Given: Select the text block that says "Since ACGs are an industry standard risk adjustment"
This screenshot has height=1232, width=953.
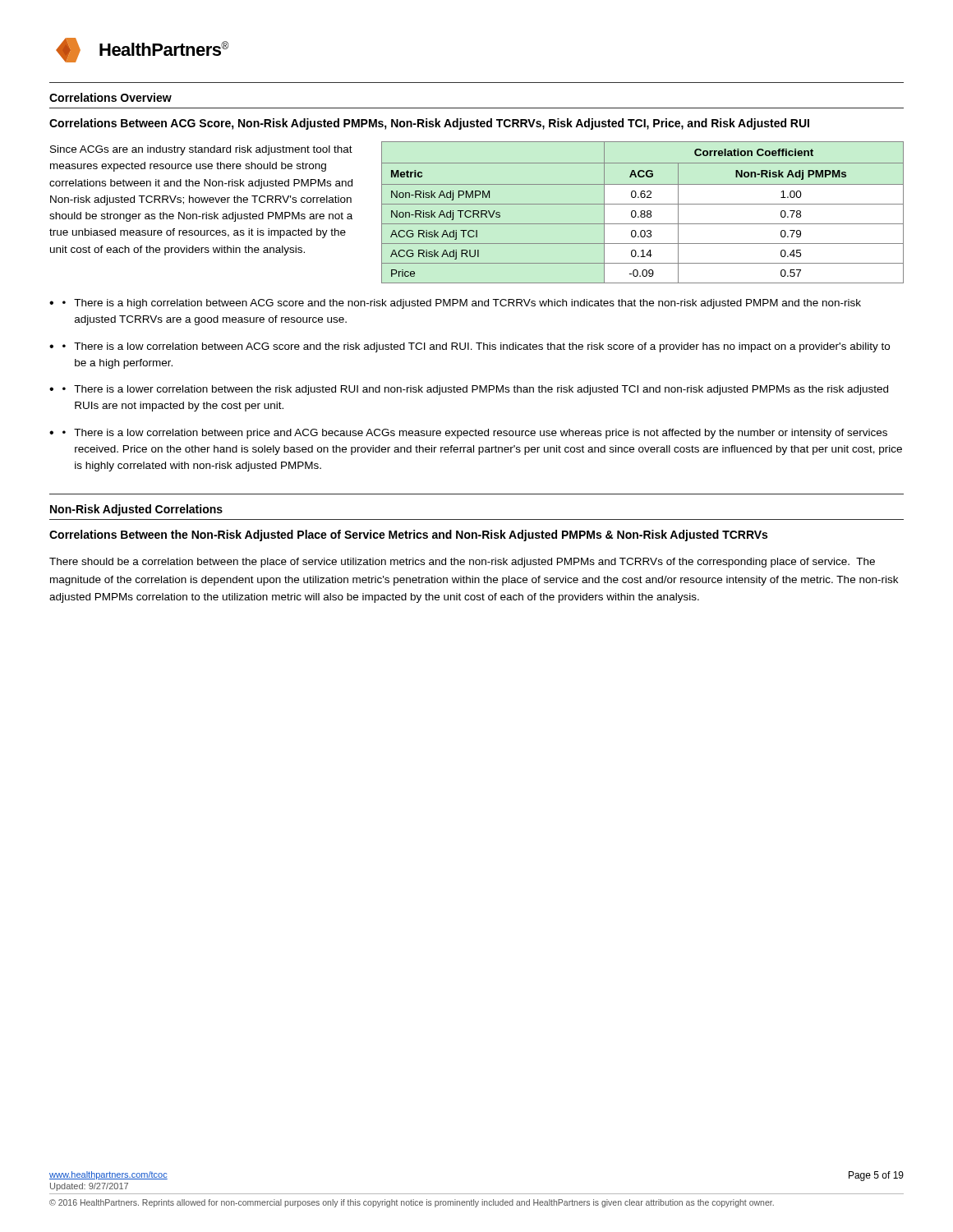Looking at the screenshot, I should click(201, 199).
